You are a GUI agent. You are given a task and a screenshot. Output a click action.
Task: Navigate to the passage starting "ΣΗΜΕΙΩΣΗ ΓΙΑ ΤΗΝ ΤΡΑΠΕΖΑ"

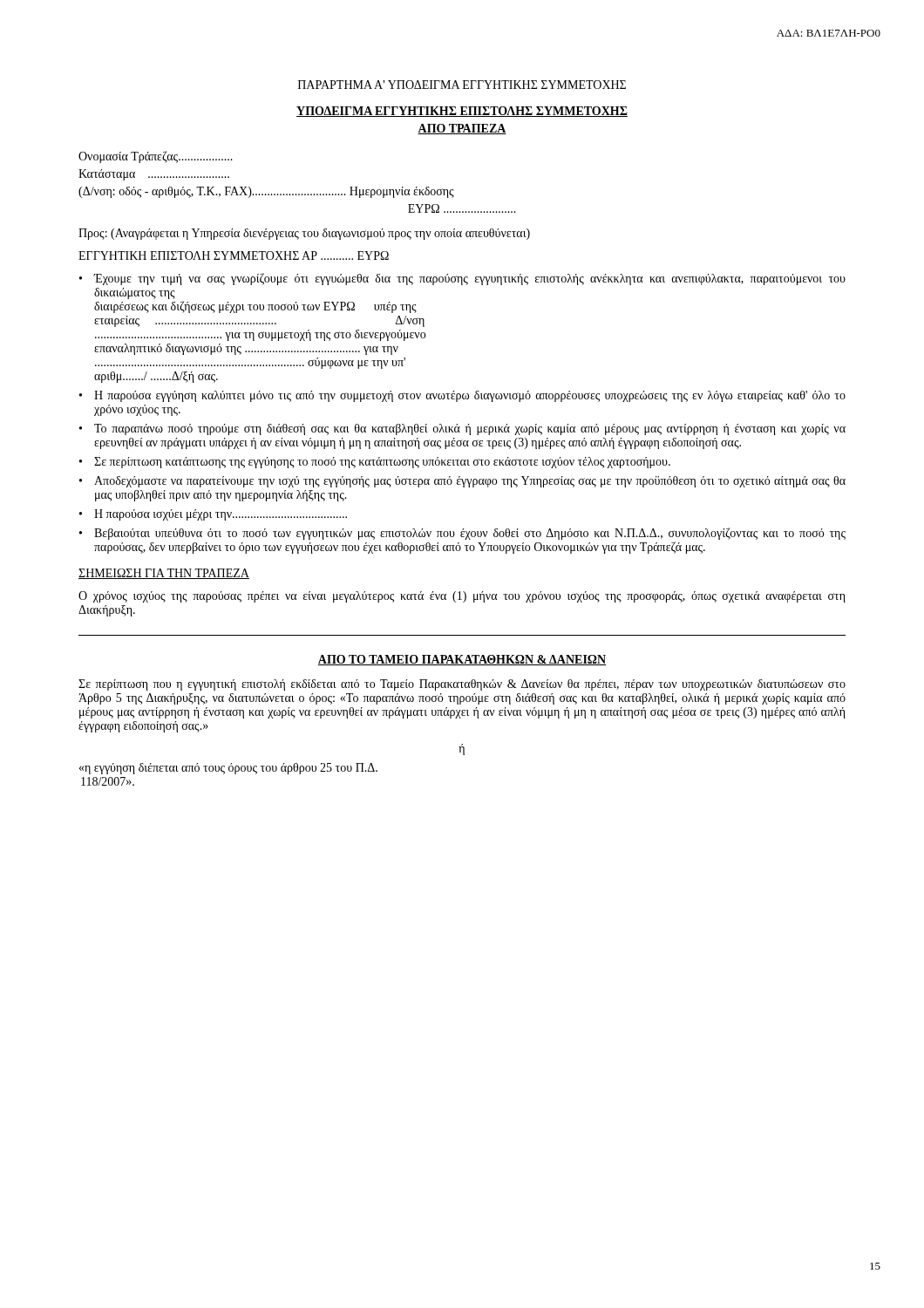[164, 574]
